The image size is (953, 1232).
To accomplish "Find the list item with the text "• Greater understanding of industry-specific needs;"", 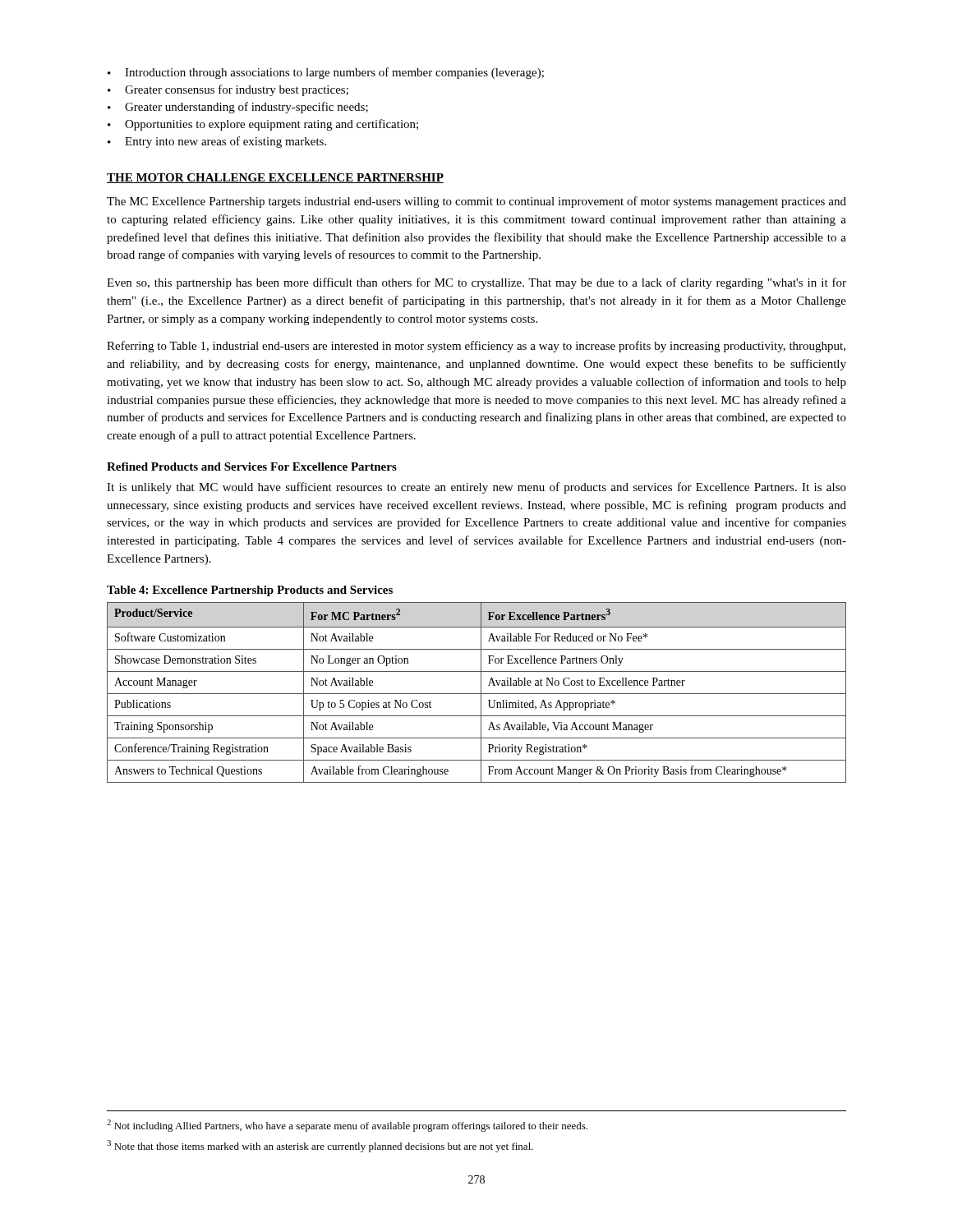I will [238, 108].
